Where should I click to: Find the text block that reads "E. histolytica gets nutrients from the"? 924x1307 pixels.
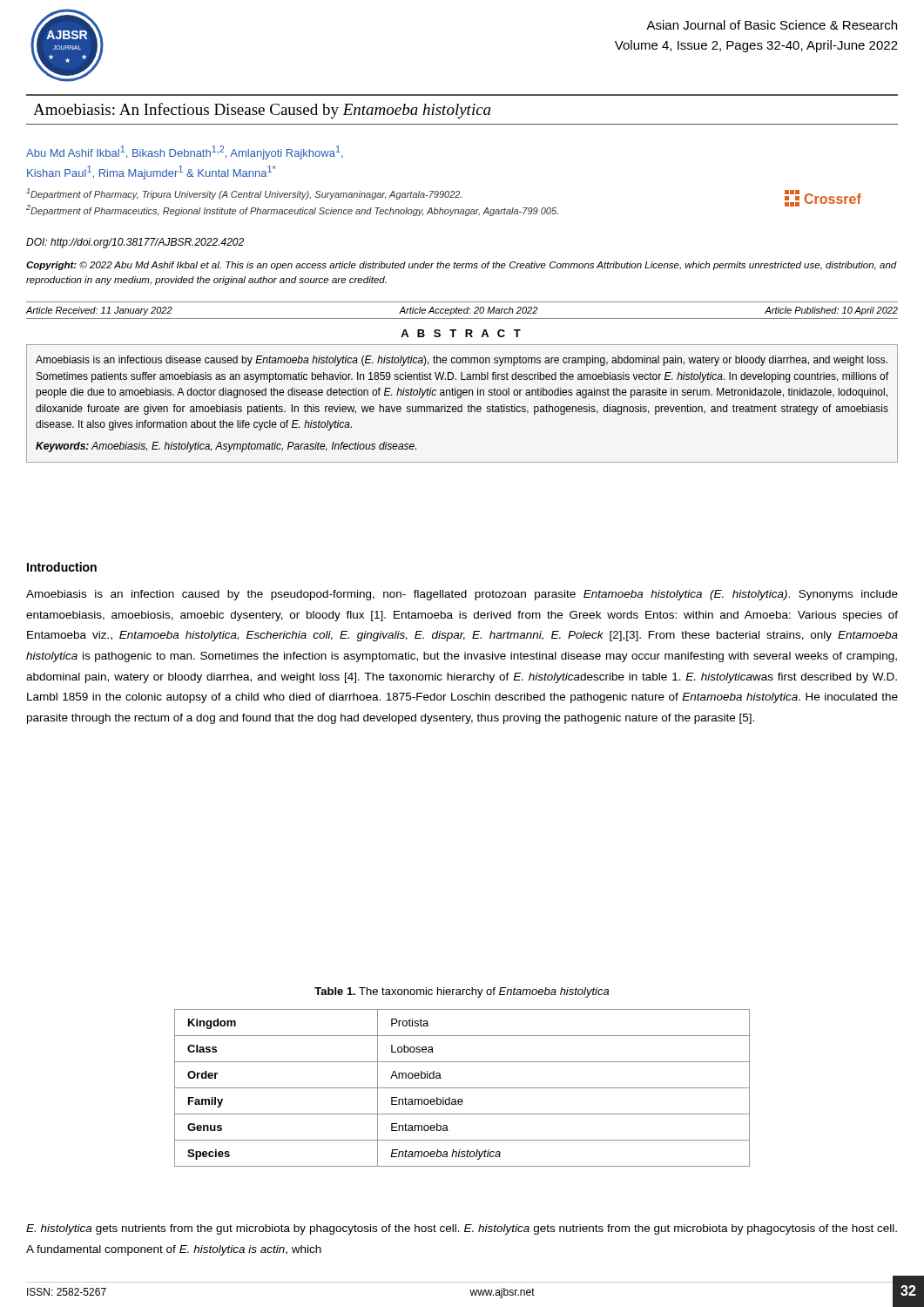click(462, 1238)
